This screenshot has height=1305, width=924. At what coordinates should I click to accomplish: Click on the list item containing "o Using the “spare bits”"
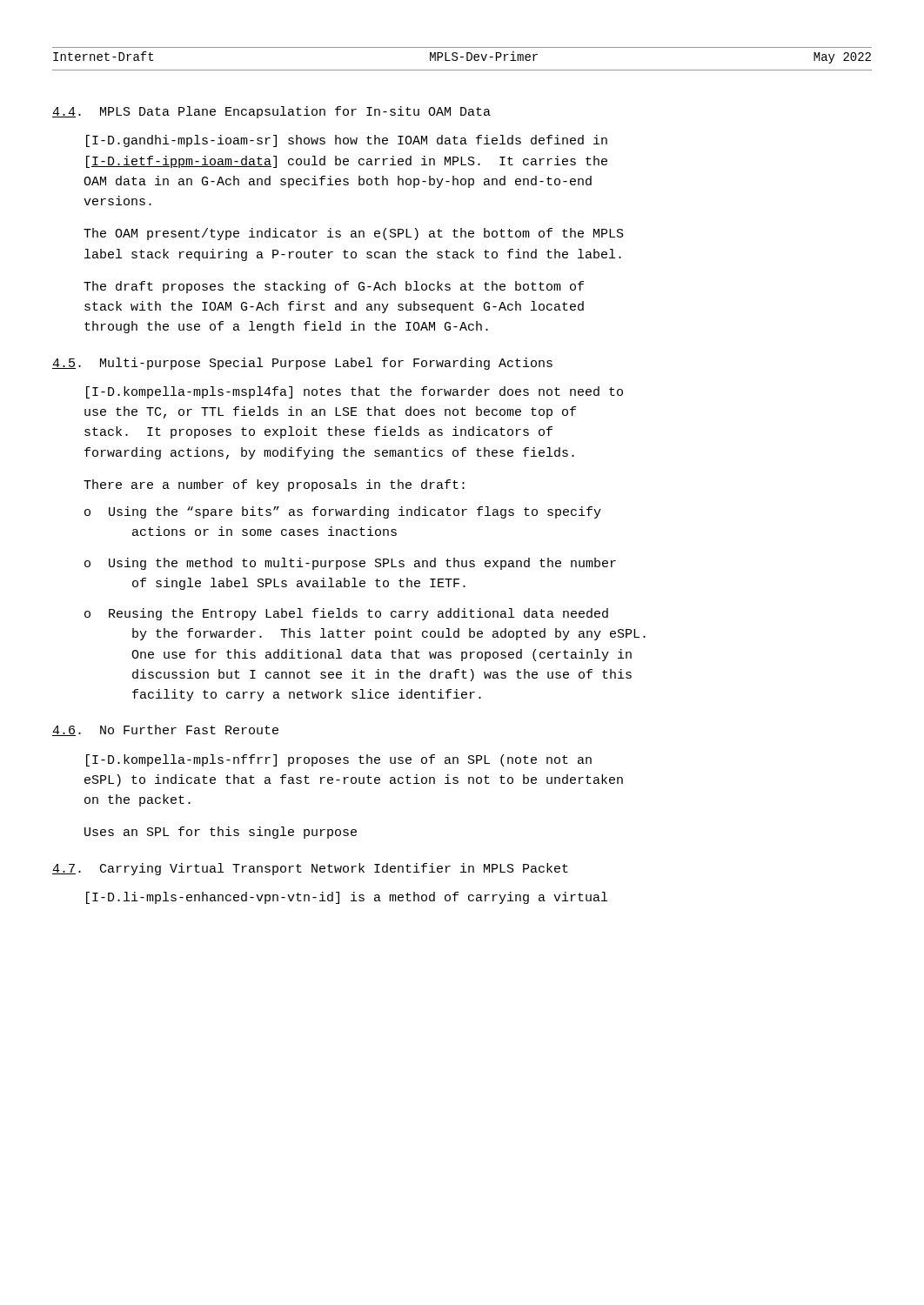pos(478,523)
